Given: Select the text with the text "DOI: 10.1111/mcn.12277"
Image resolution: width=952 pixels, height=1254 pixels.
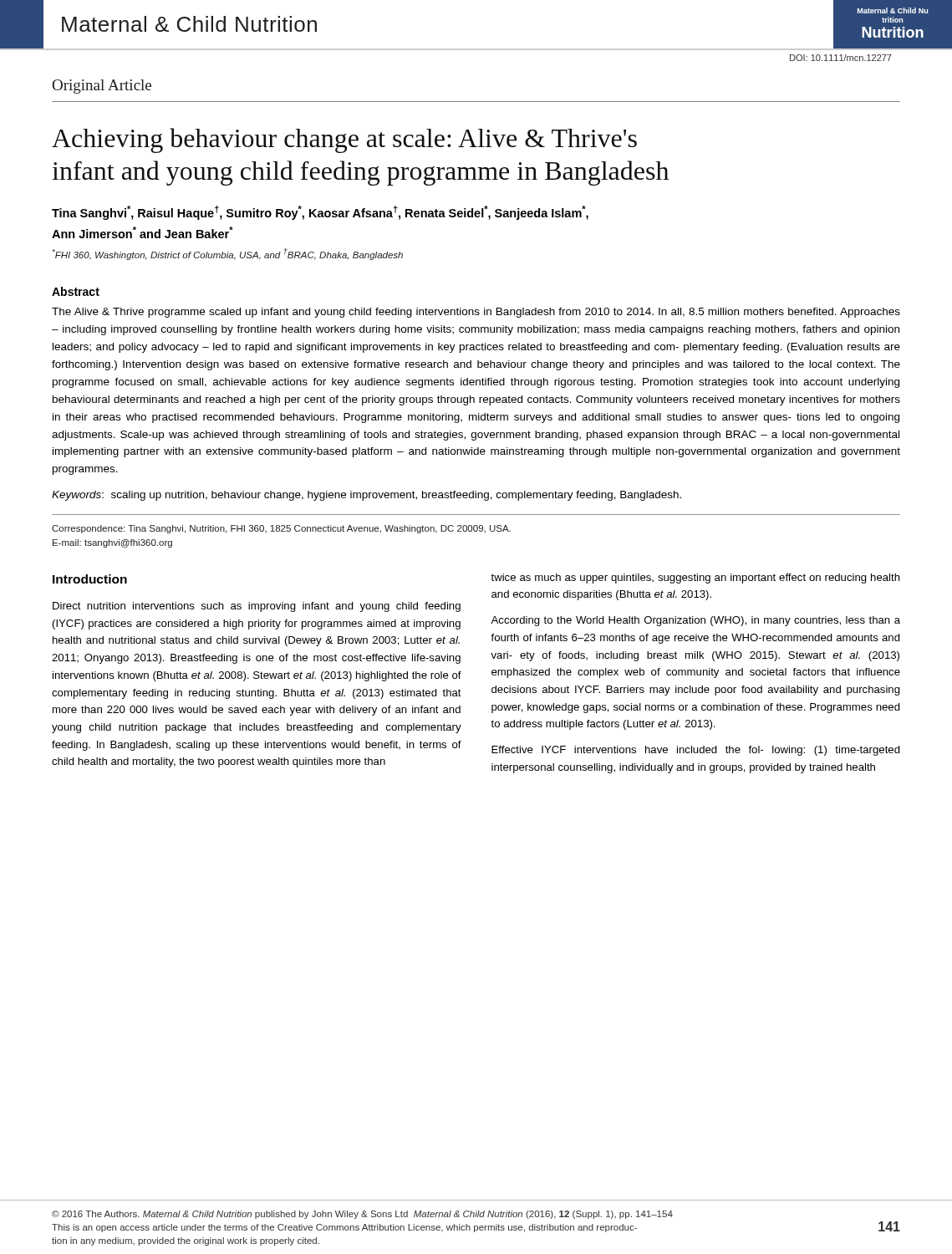Looking at the screenshot, I should click(840, 58).
